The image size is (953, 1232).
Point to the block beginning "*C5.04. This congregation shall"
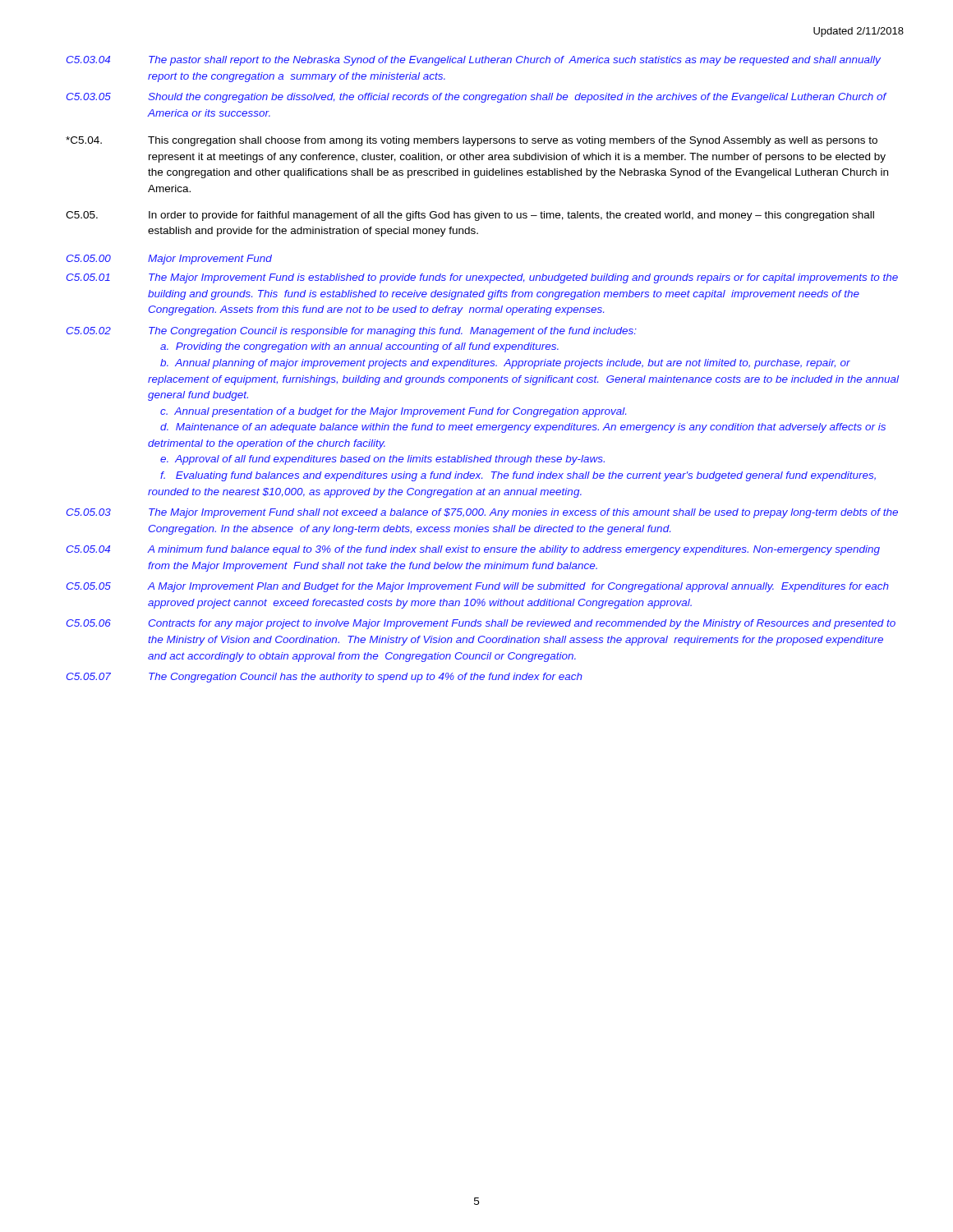pyautogui.click(x=485, y=165)
